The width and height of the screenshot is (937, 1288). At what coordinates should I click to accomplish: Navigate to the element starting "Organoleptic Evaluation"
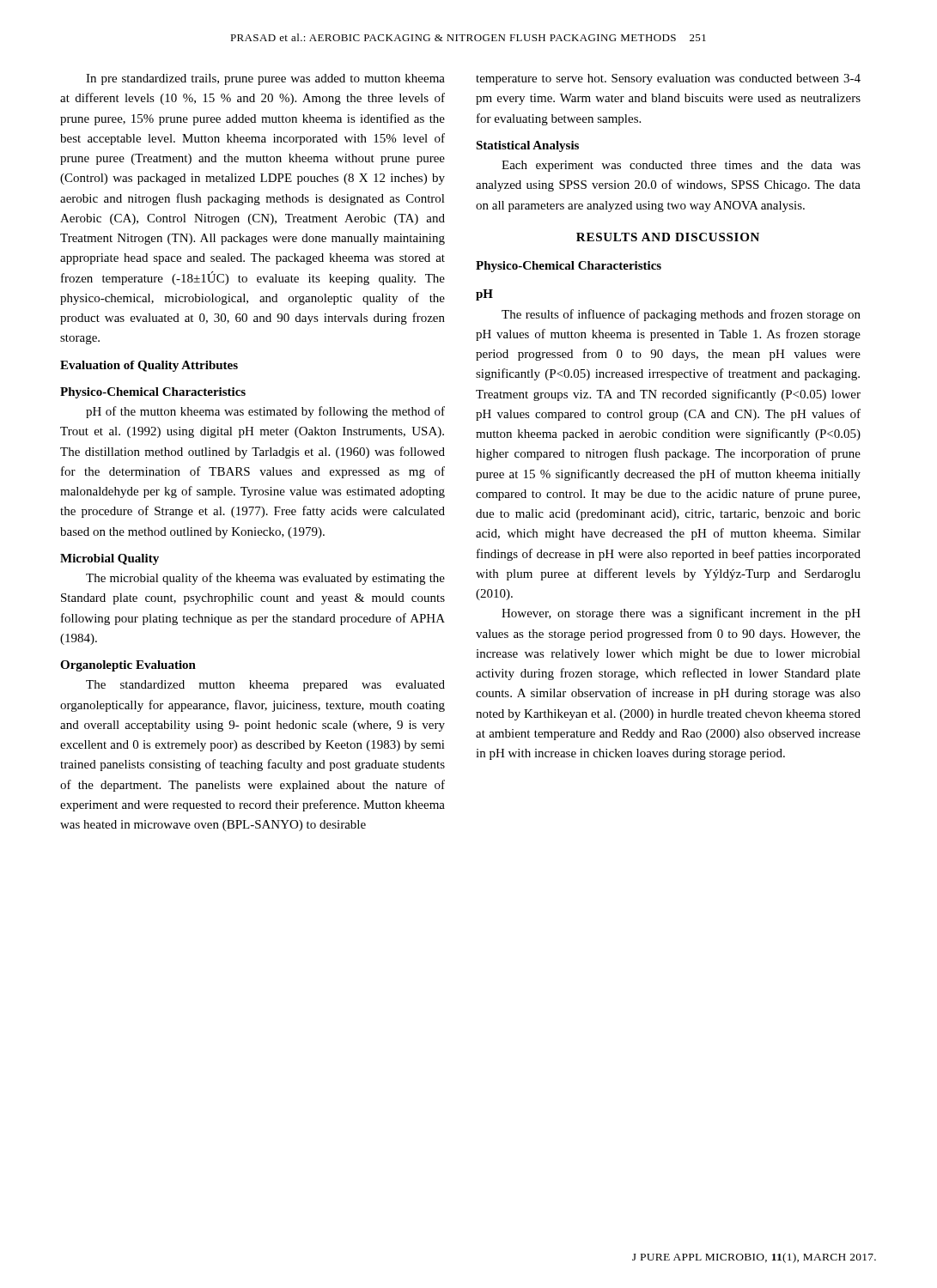pos(128,666)
